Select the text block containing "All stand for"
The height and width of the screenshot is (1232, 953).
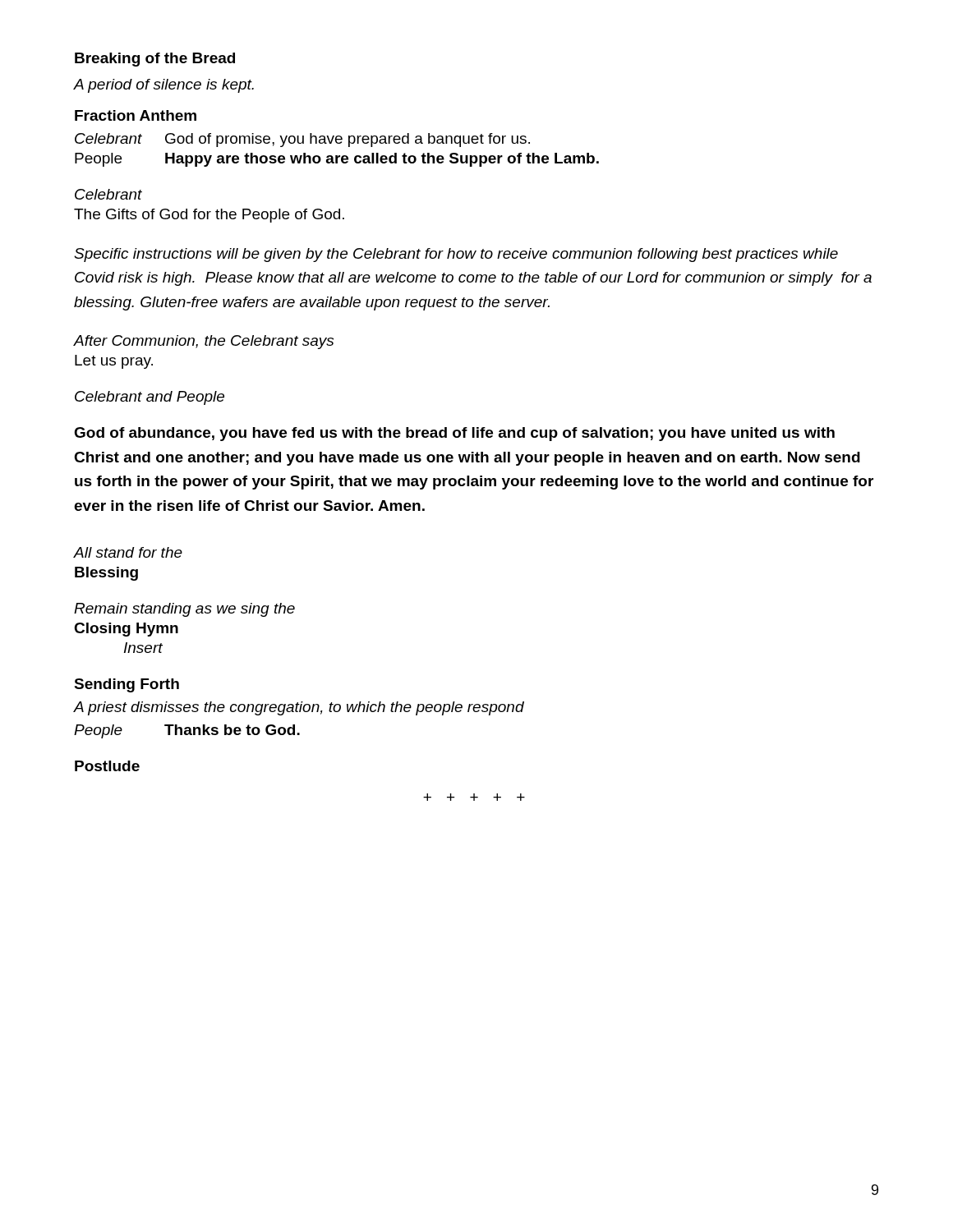128,552
